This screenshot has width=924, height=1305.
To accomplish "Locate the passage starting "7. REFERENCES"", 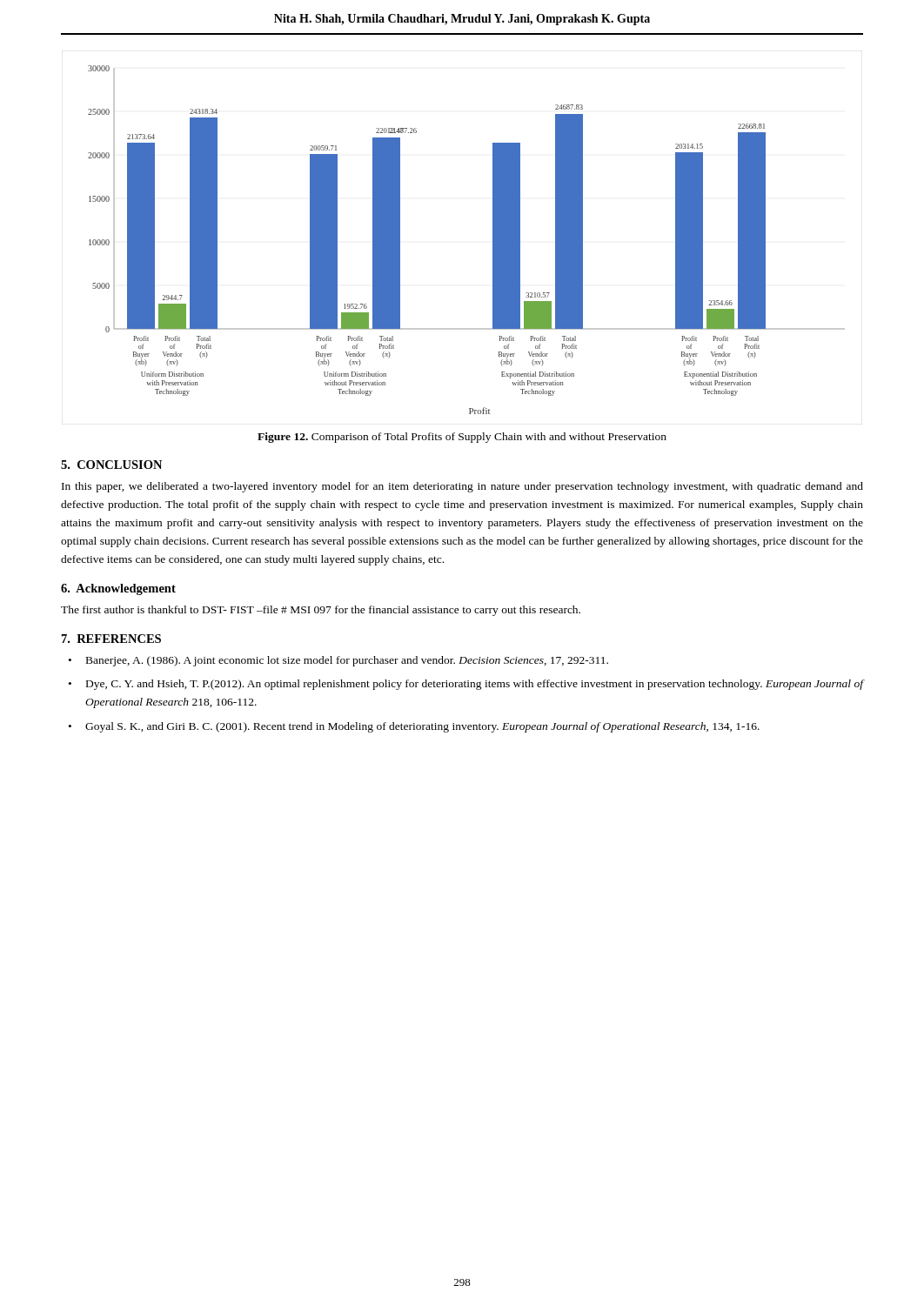I will [111, 638].
